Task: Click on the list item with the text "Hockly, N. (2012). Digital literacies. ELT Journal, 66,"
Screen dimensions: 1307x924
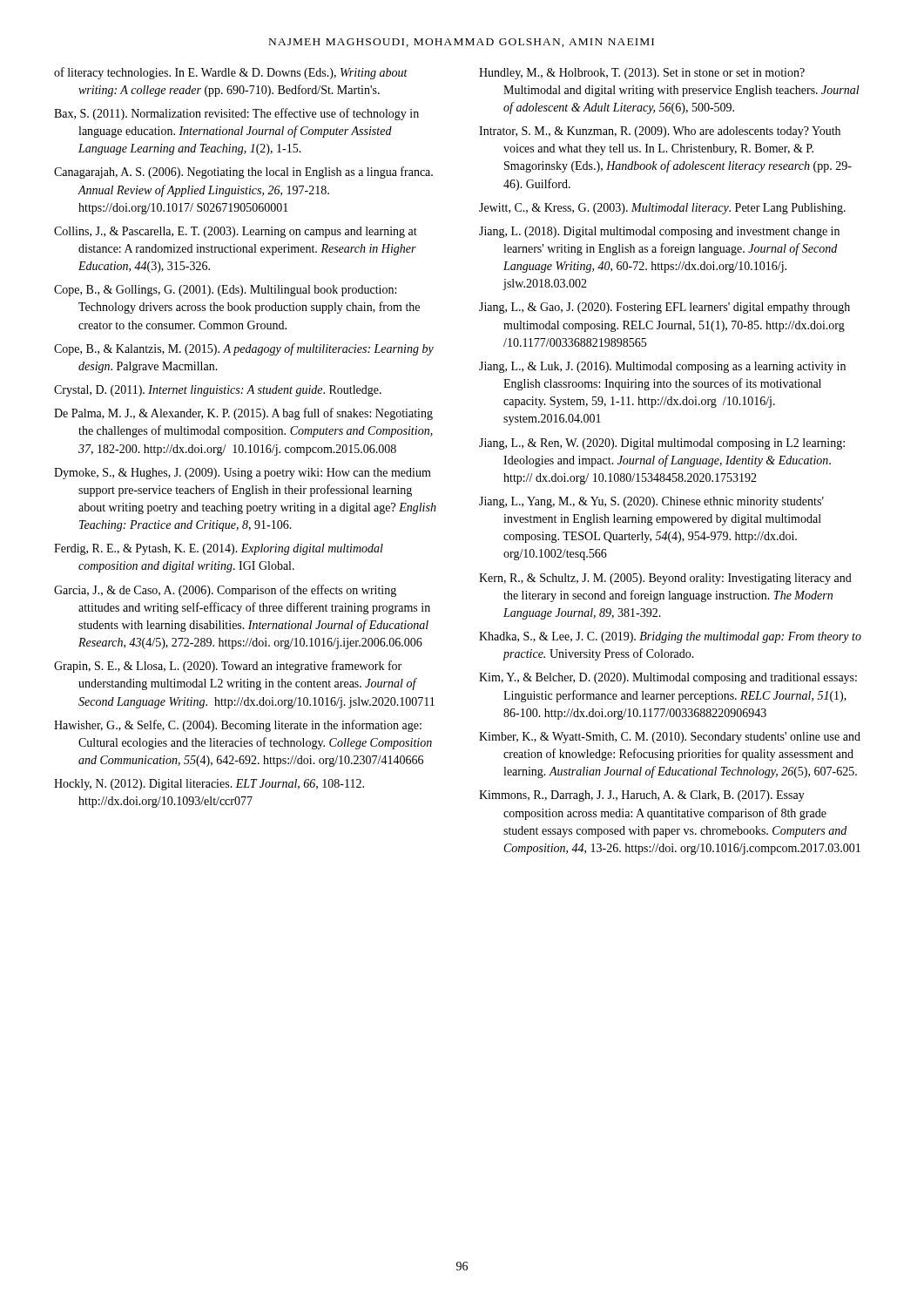Action: (x=209, y=793)
